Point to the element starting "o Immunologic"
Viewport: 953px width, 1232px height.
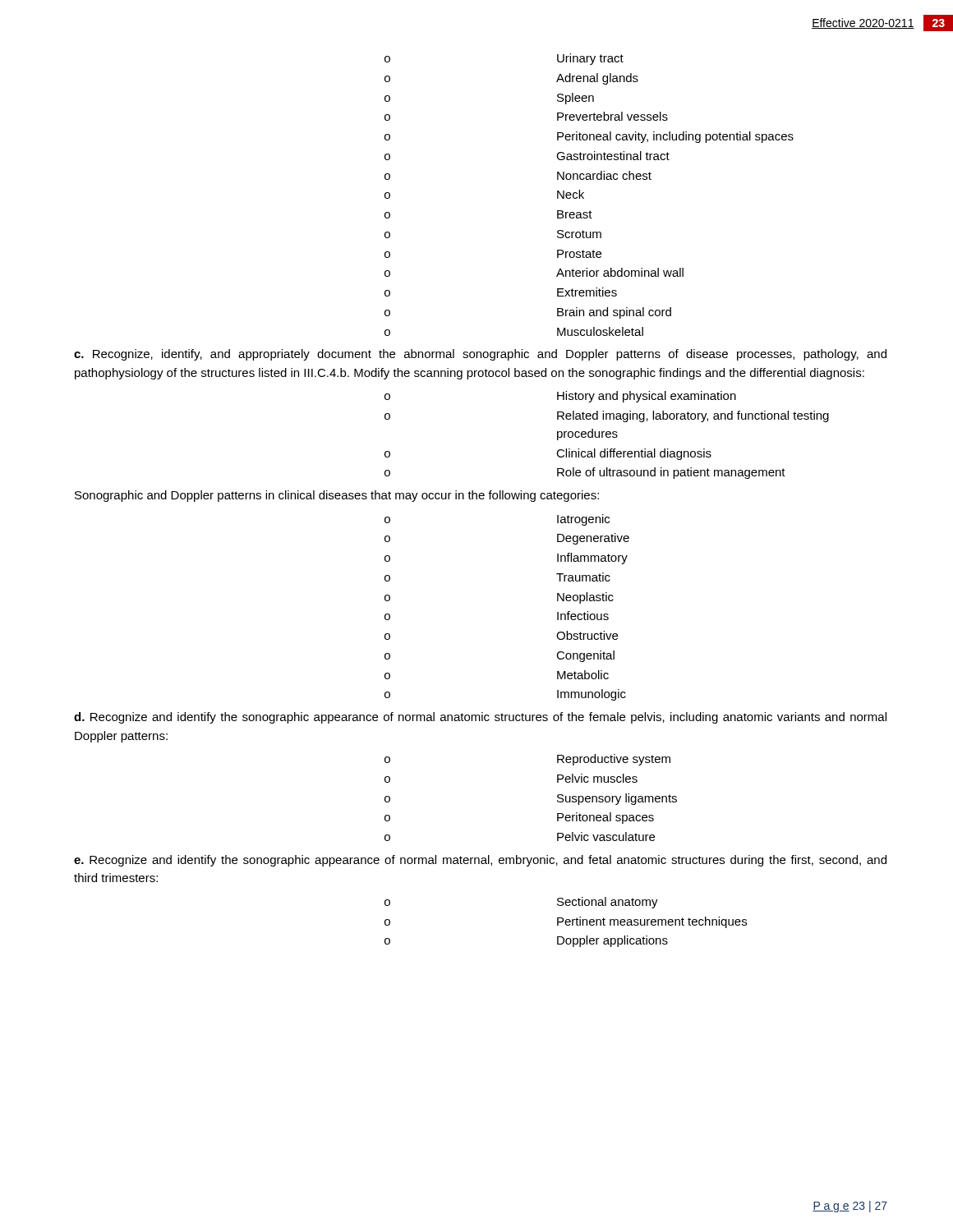(x=555, y=694)
